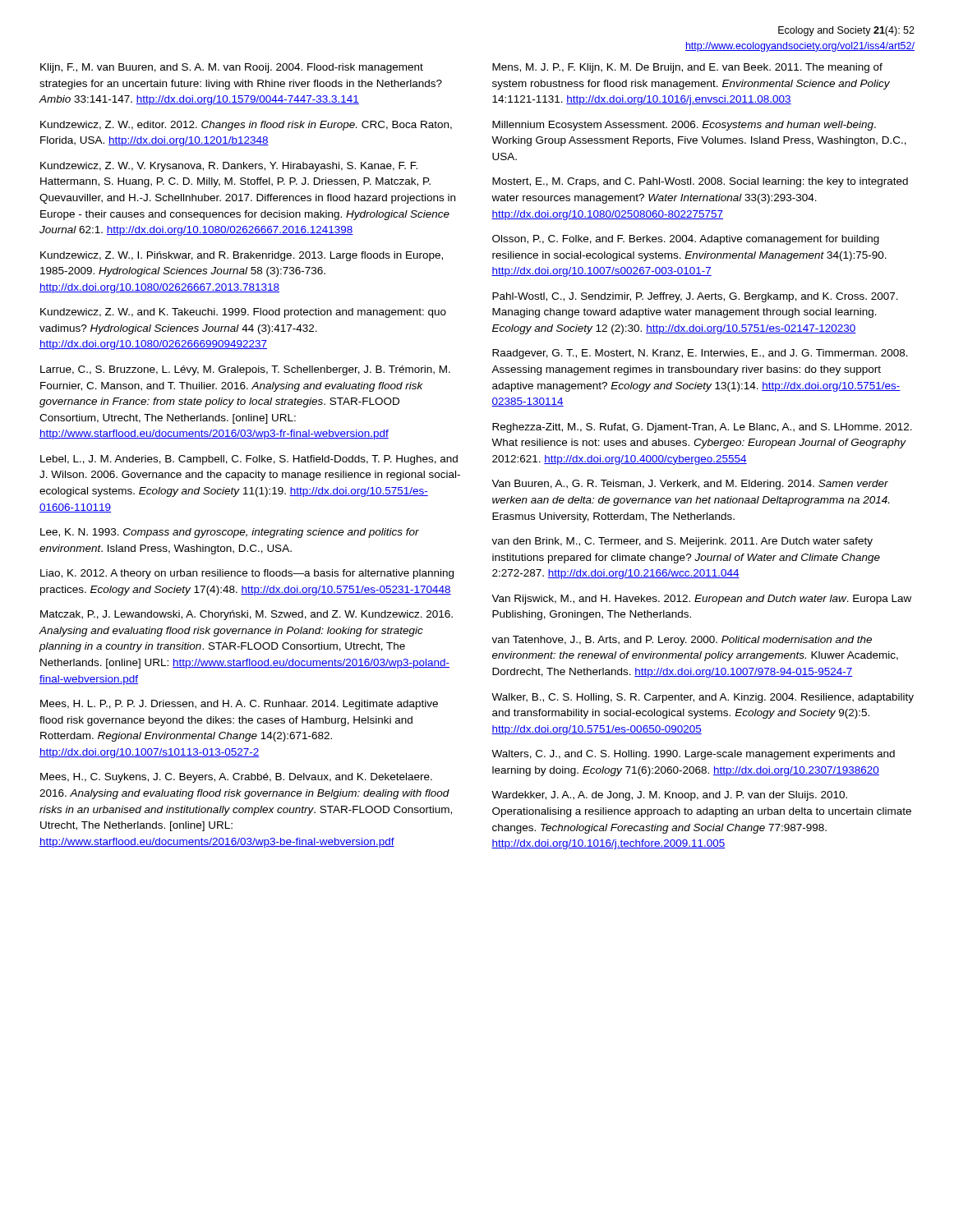Find the element starting "Raadgever, G. T., E. Mostert, N. Kranz,"
Image resolution: width=954 pixels, height=1232 pixels.
tap(700, 377)
